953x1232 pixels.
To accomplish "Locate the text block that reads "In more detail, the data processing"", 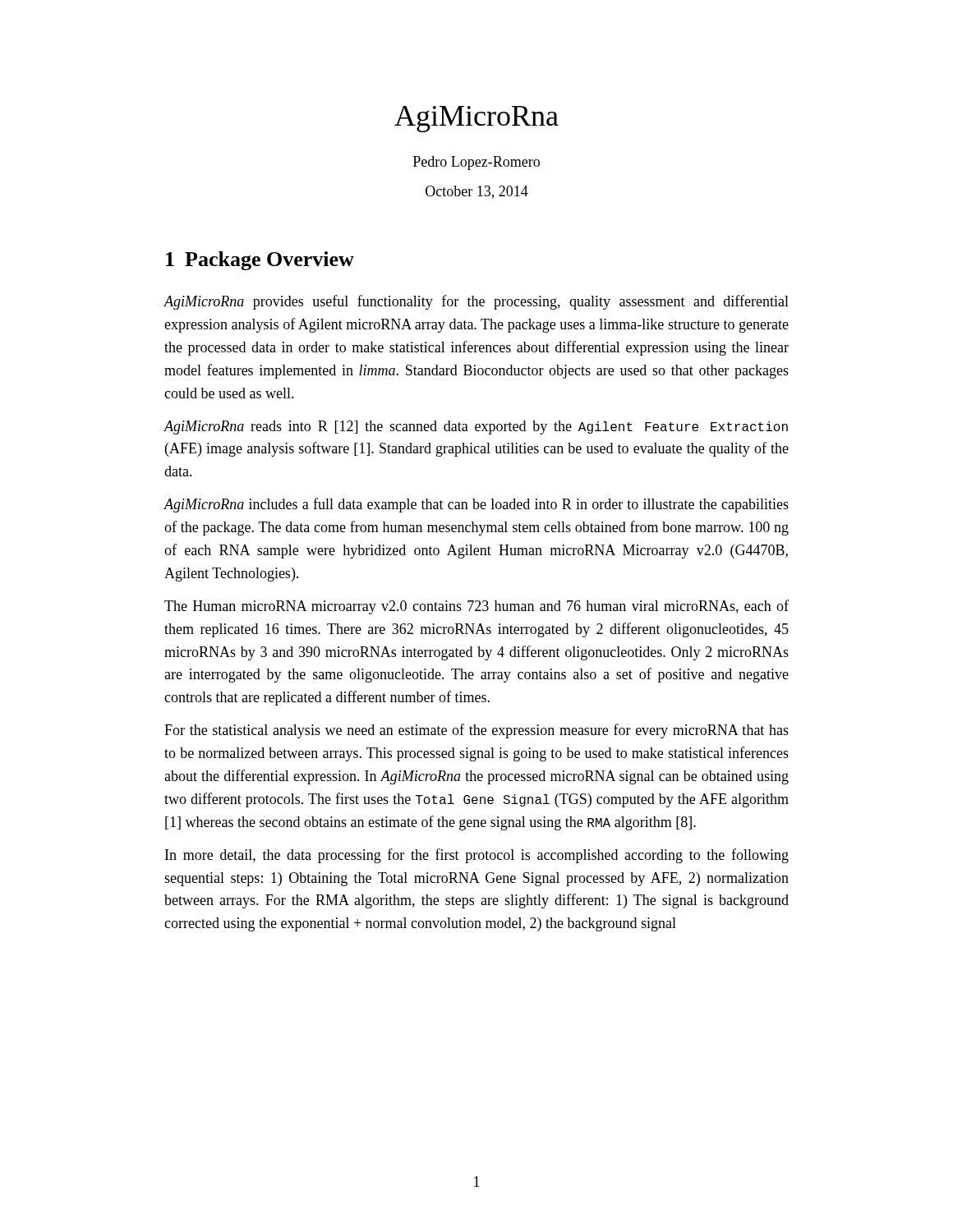I will [x=476, y=890].
